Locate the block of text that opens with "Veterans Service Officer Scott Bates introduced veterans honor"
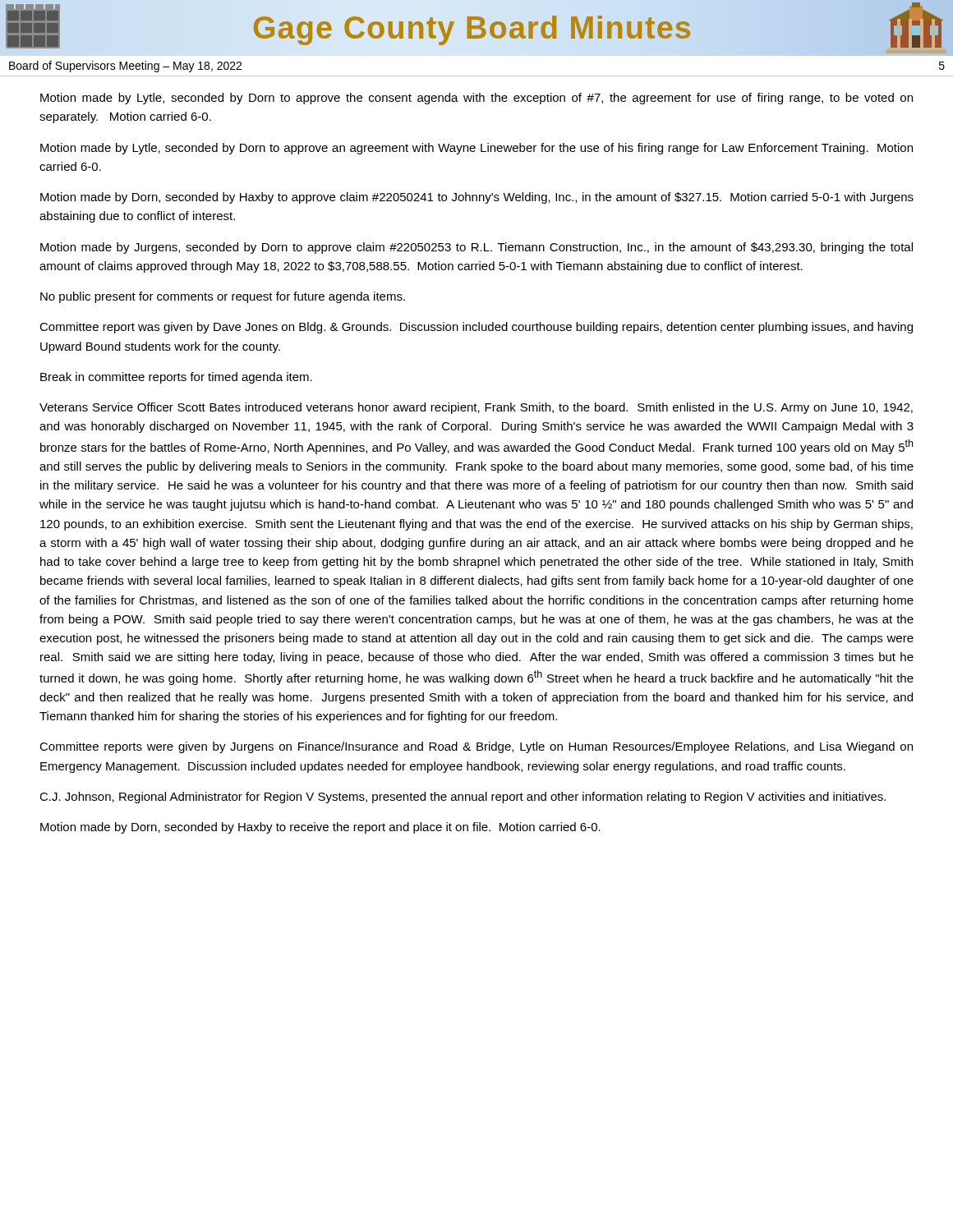Image resolution: width=953 pixels, height=1232 pixels. pyautogui.click(x=476, y=561)
